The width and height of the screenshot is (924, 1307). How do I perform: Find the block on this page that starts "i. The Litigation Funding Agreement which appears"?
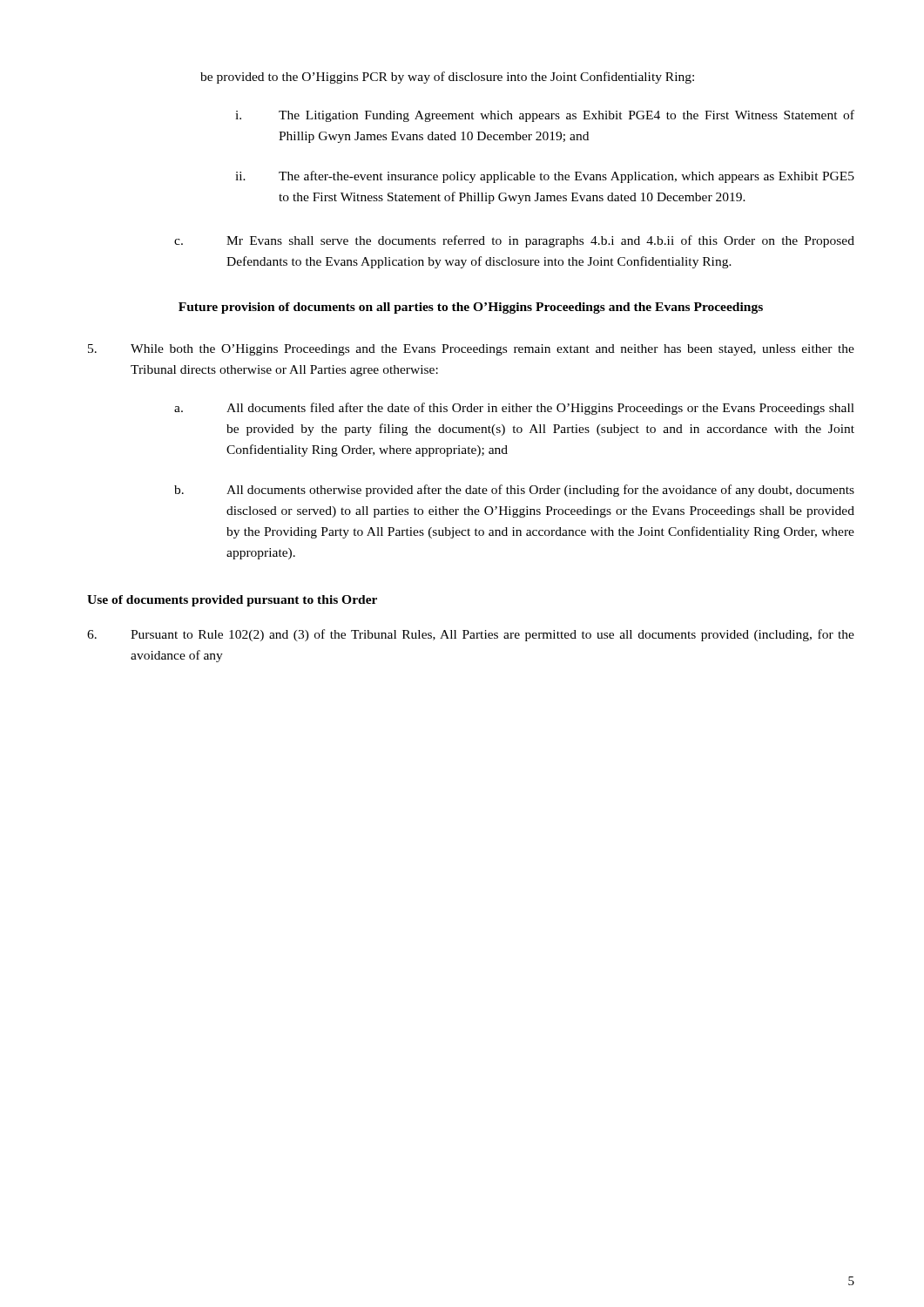coord(545,125)
